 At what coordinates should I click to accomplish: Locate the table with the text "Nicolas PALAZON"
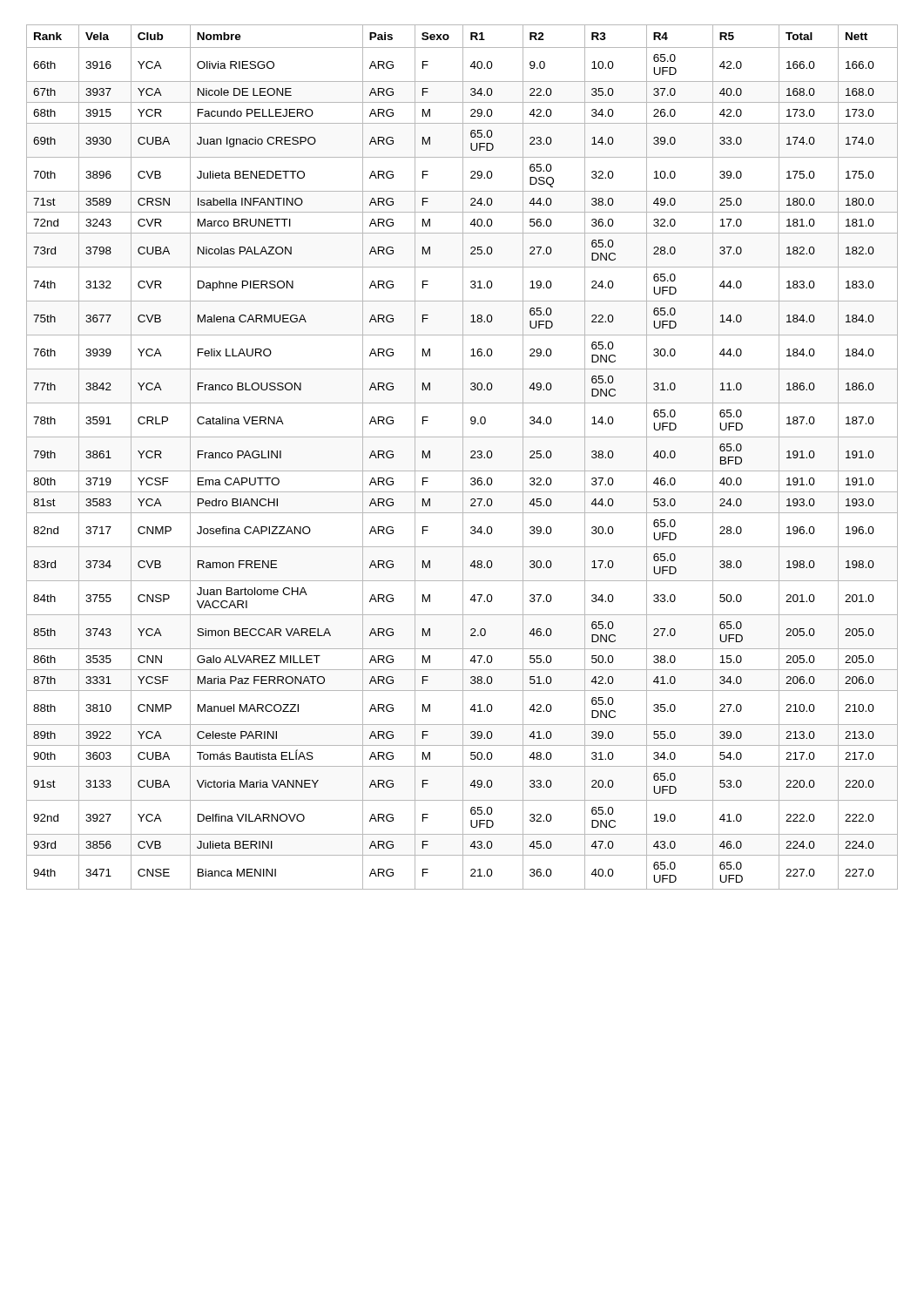(462, 457)
